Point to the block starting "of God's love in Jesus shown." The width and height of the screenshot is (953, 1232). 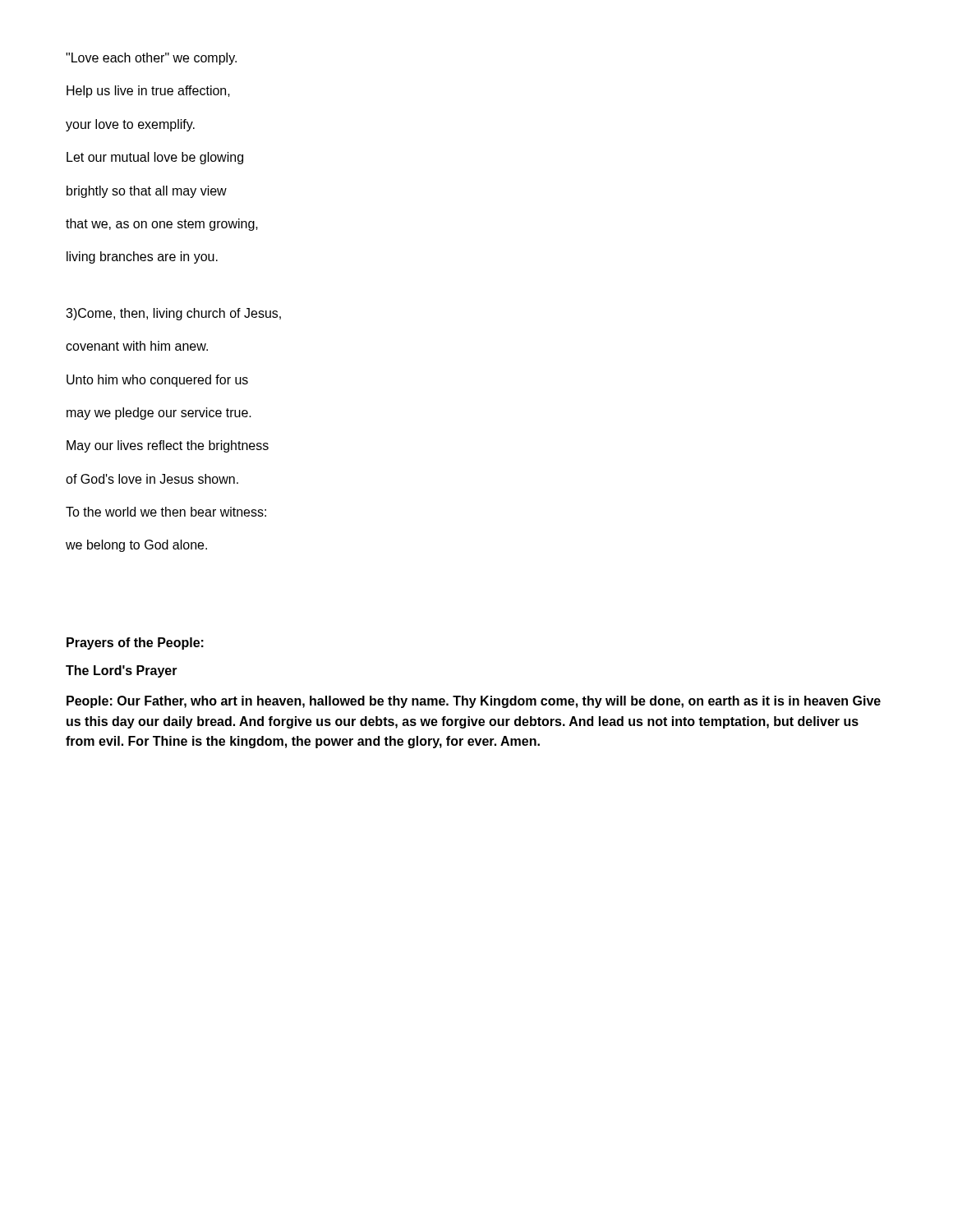[152, 479]
